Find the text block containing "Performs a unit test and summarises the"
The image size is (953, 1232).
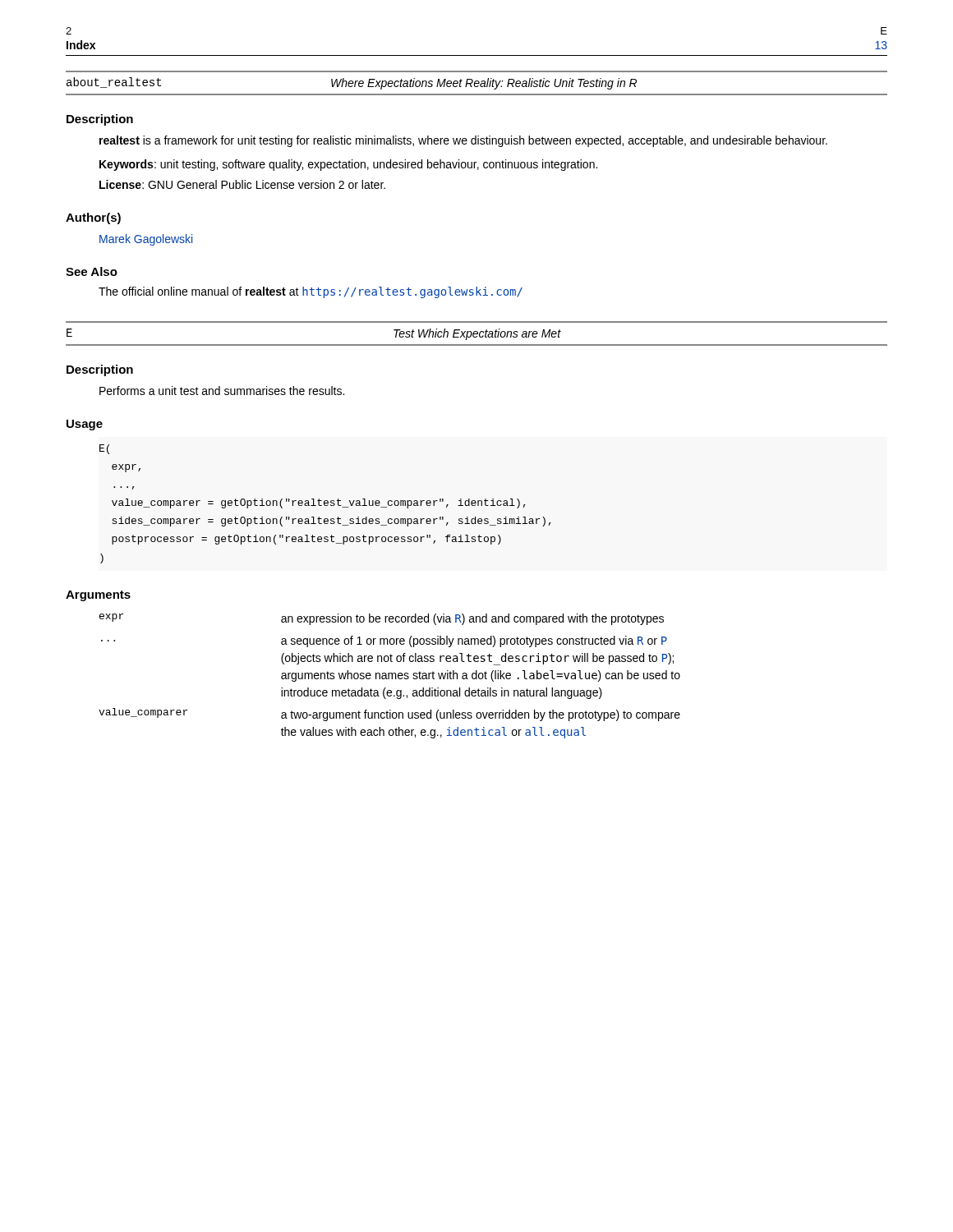222,391
